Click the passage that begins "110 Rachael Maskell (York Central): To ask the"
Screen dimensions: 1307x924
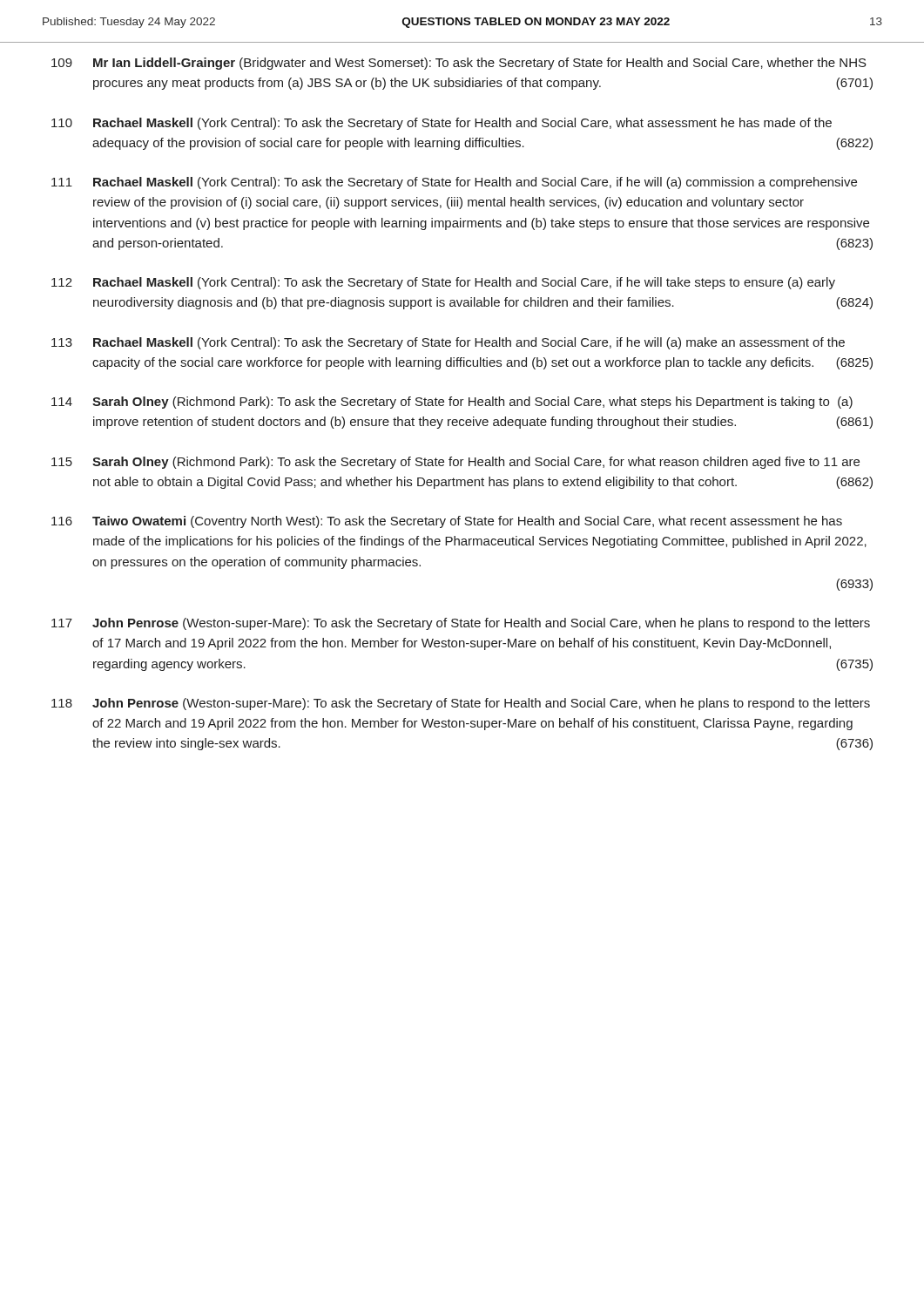click(x=462, y=132)
